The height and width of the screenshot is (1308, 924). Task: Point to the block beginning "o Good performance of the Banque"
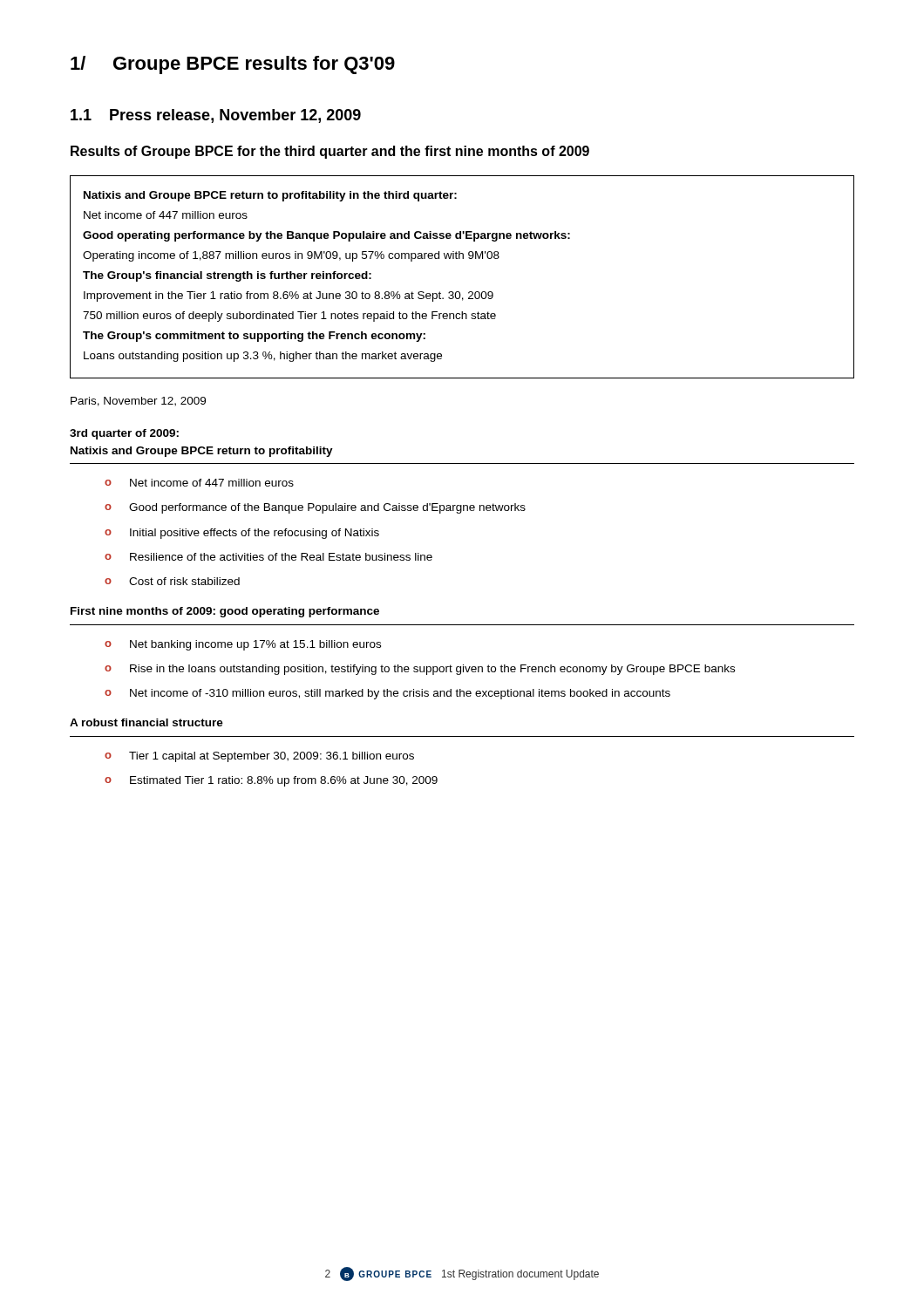click(x=479, y=508)
